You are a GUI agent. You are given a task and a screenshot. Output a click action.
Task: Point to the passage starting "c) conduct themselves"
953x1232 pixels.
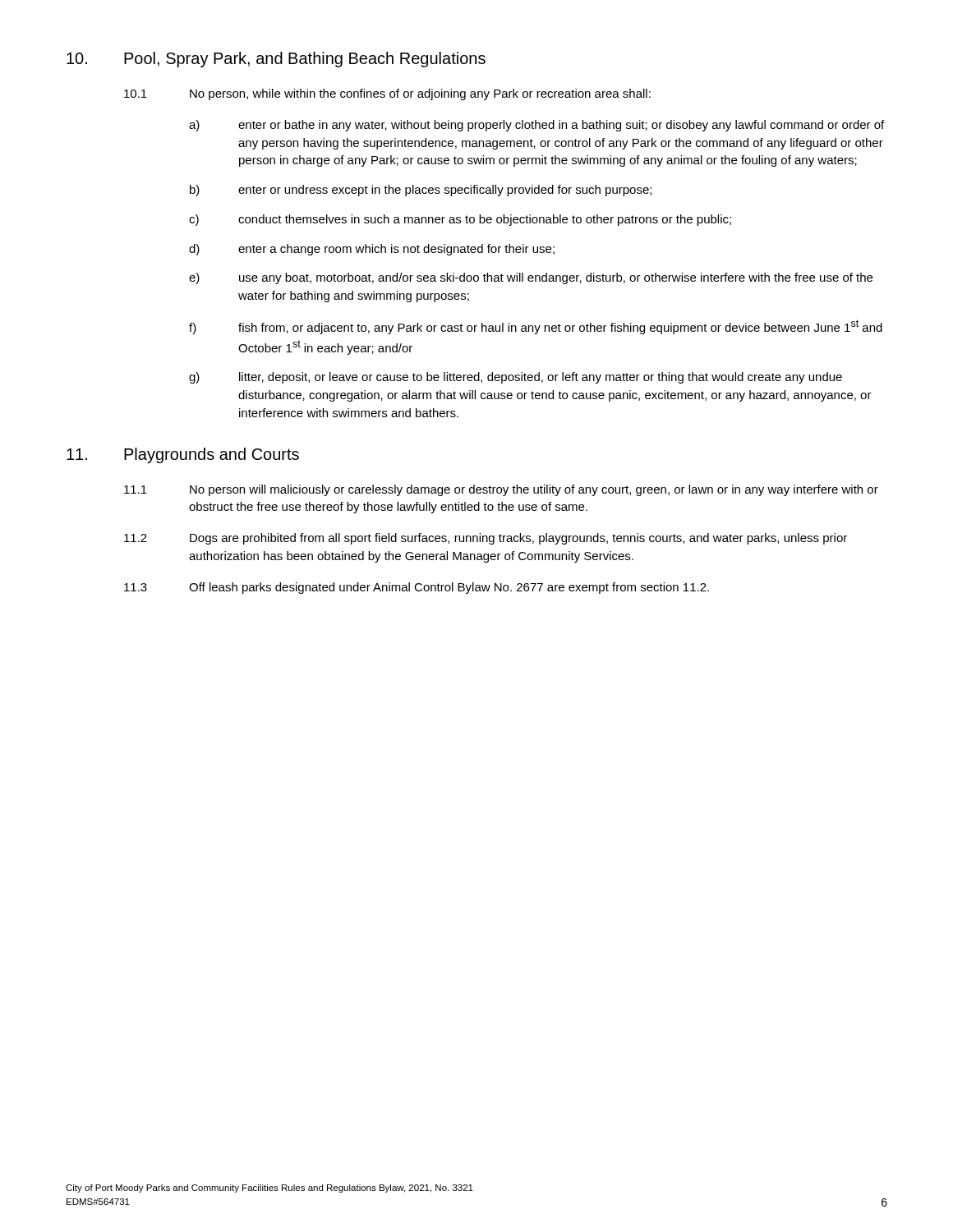coord(538,219)
